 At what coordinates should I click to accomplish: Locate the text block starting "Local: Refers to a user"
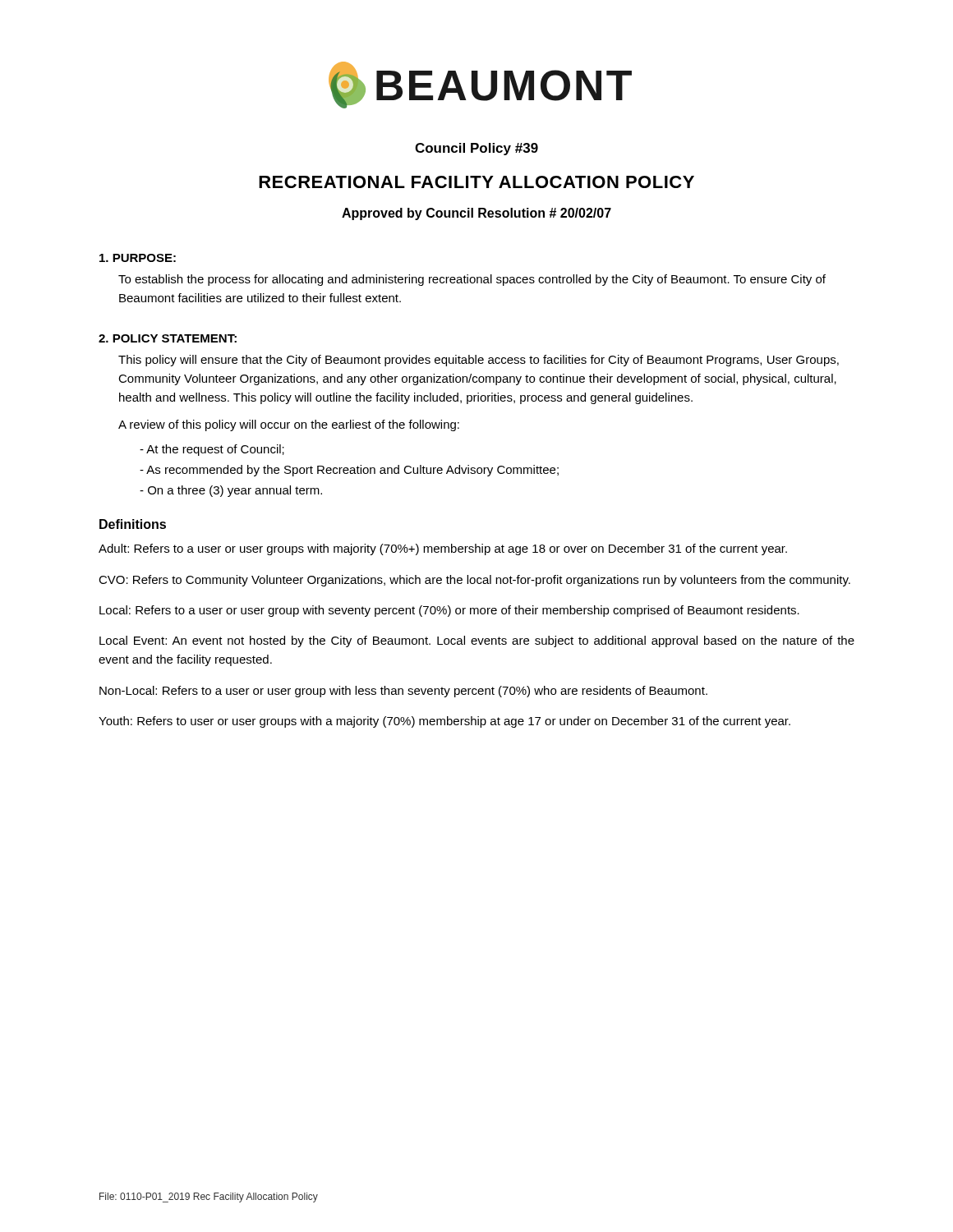pos(449,610)
